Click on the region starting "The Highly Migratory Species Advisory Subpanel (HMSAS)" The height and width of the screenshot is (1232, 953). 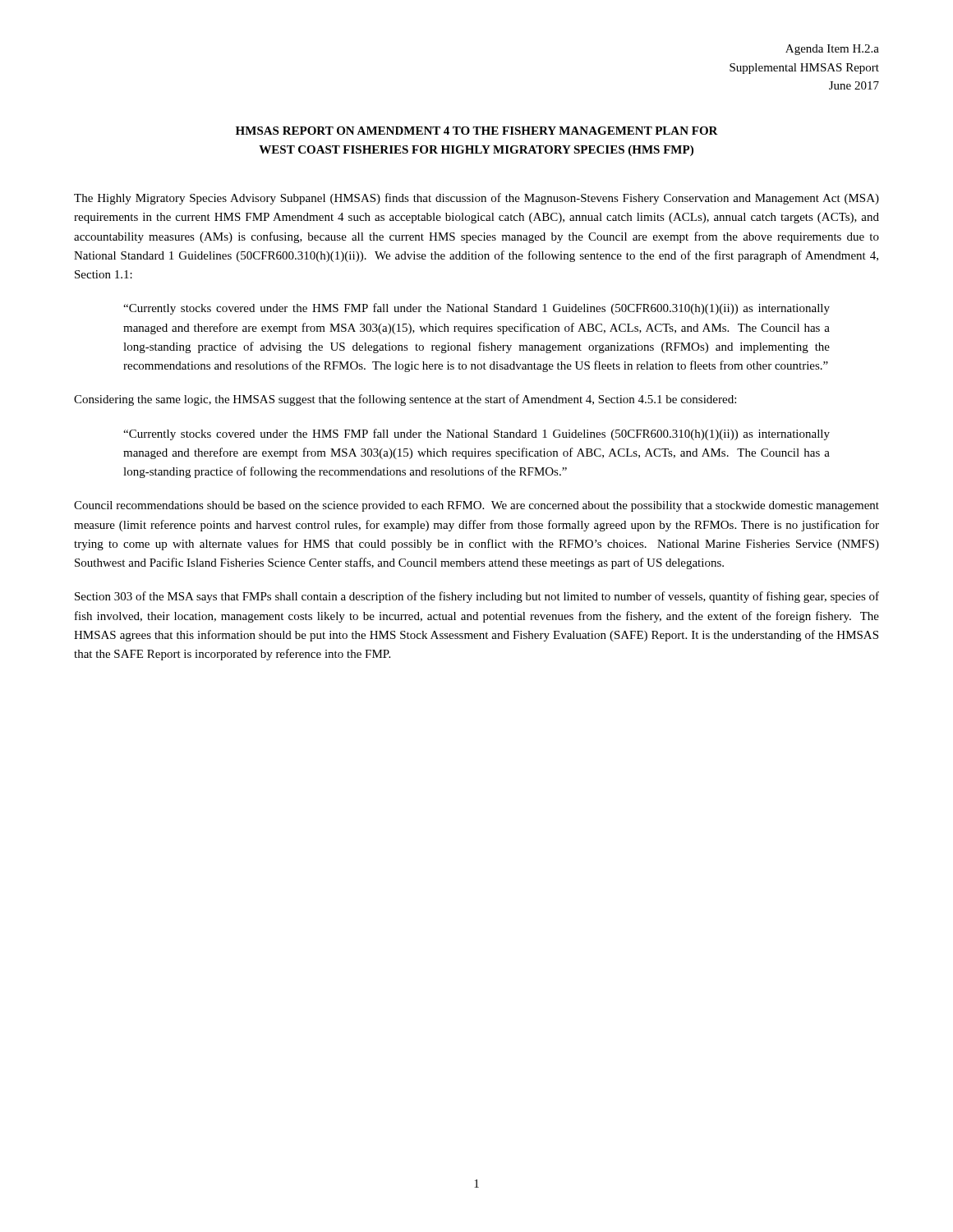(x=476, y=236)
